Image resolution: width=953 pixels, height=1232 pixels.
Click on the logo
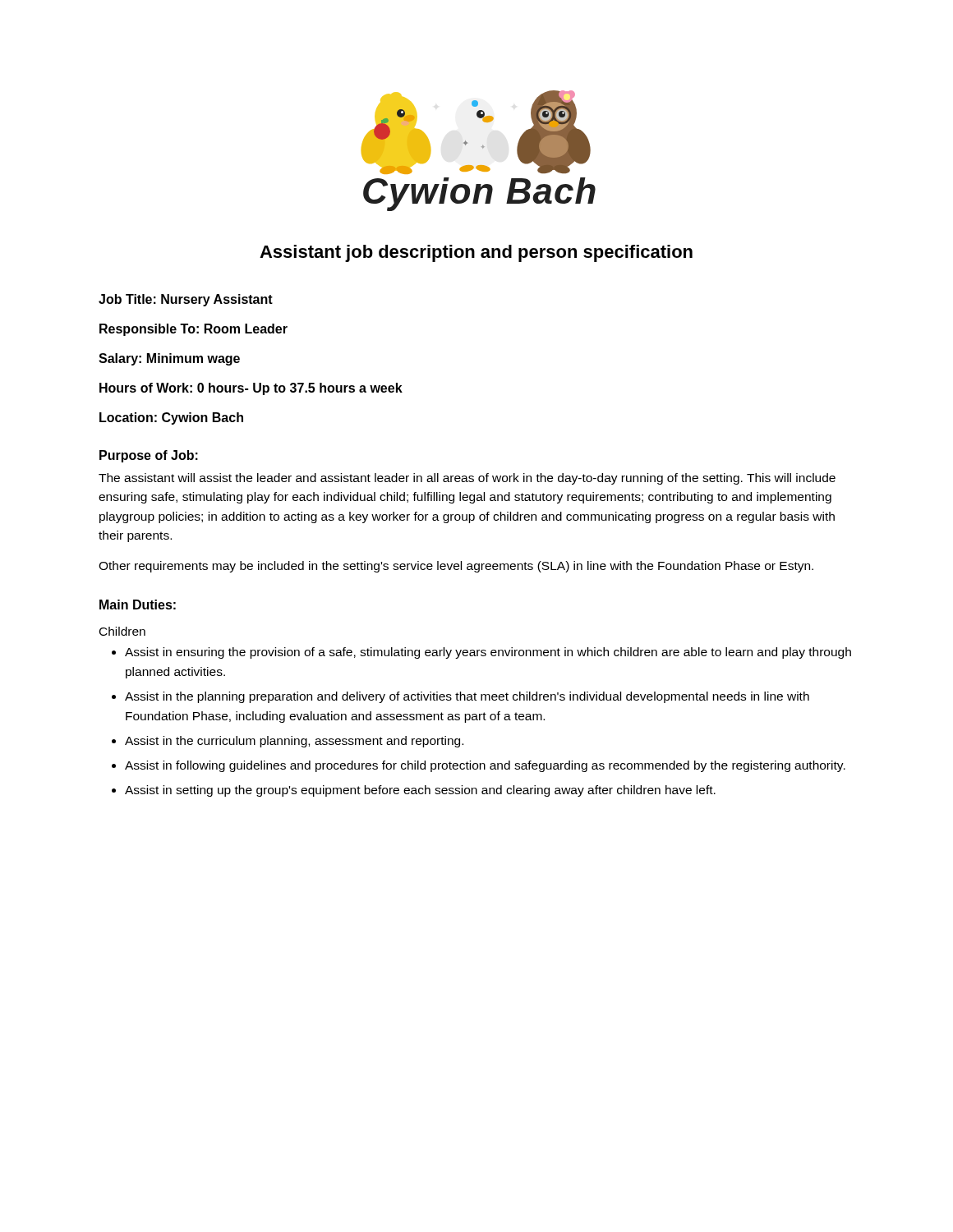476,133
